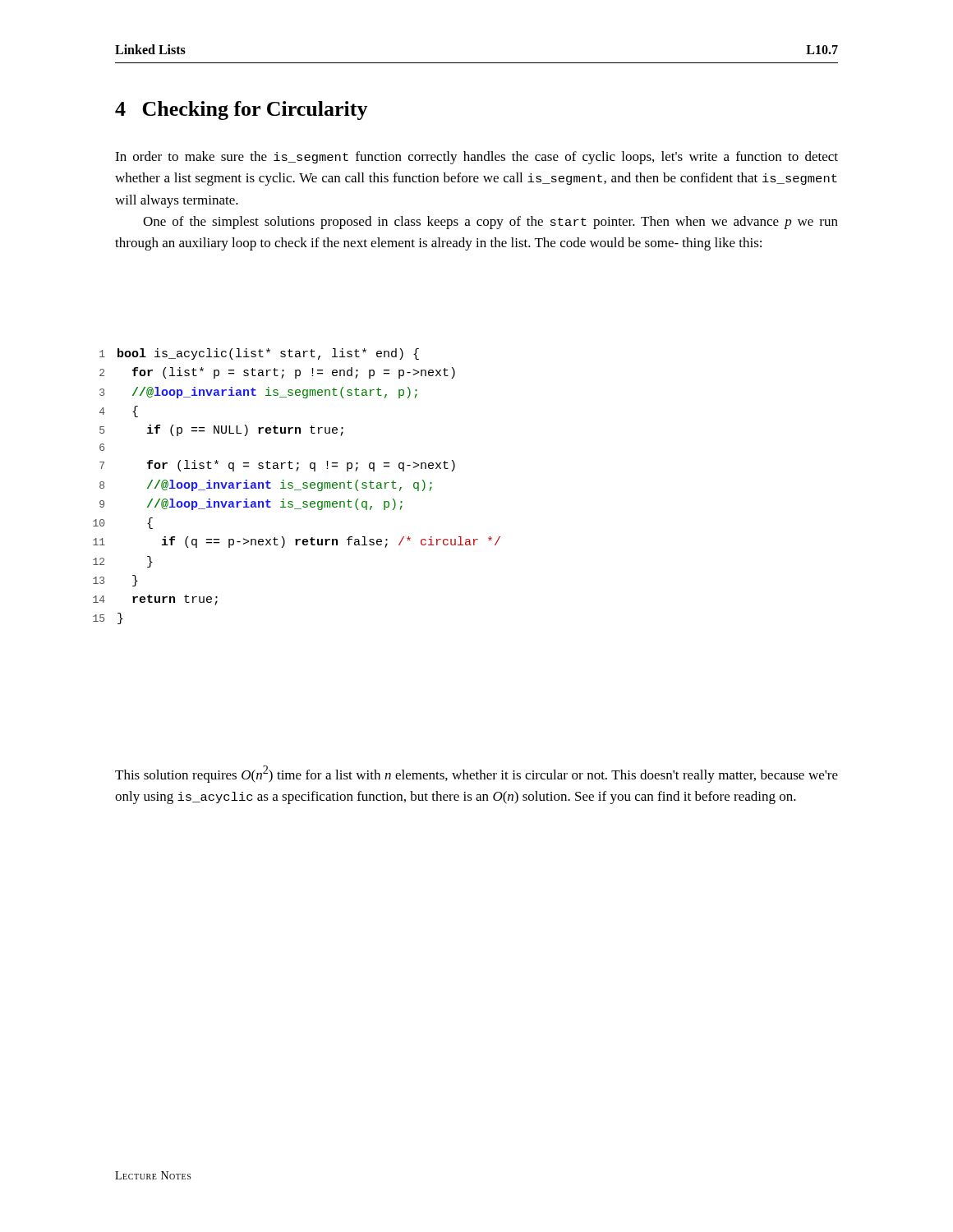
Task: Click on the text block with the text "This solution requires O(n2) time"
Action: 476,785
